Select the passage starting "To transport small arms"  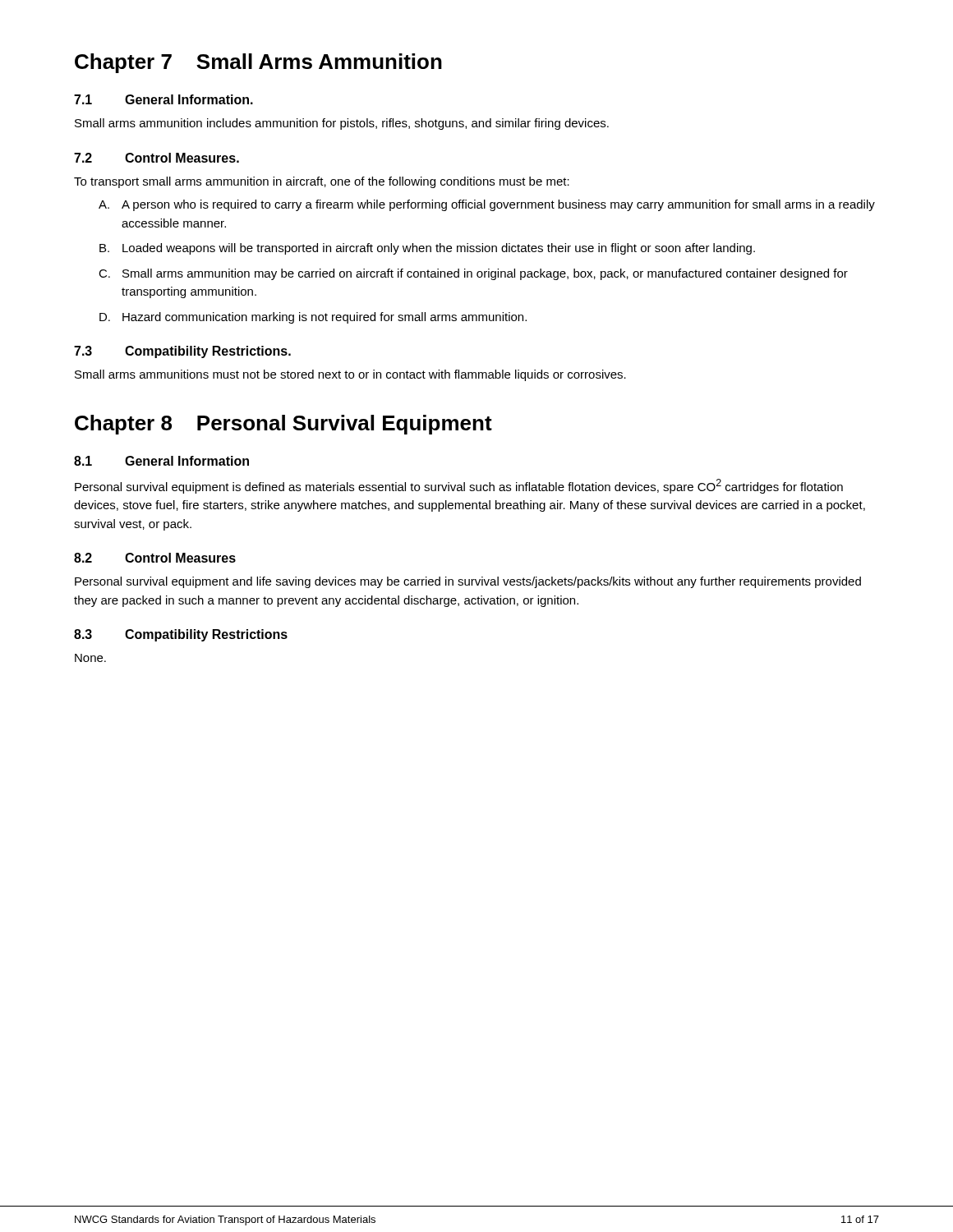(x=322, y=181)
